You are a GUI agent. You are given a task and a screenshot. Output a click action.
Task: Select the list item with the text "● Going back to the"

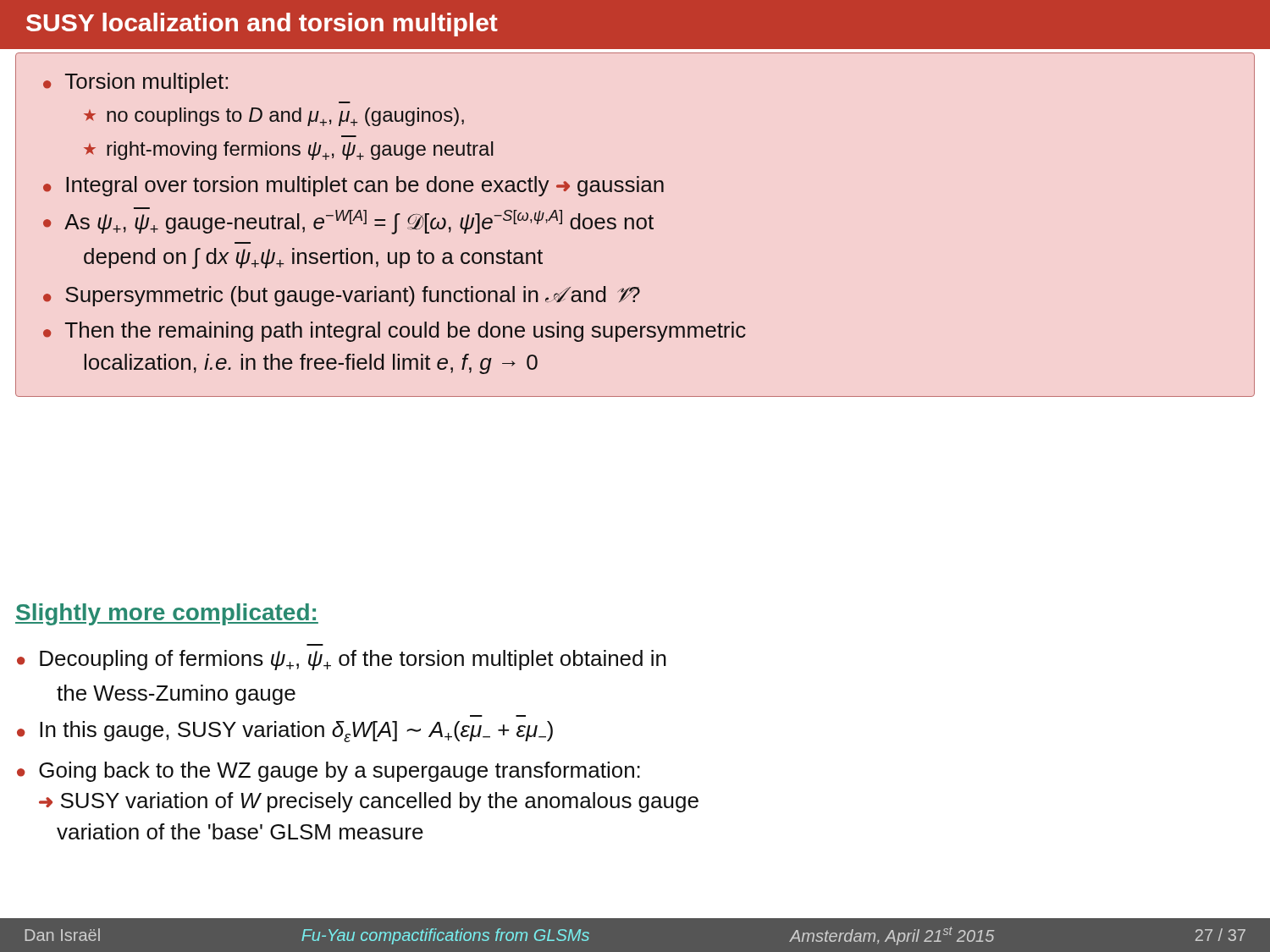point(357,801)
